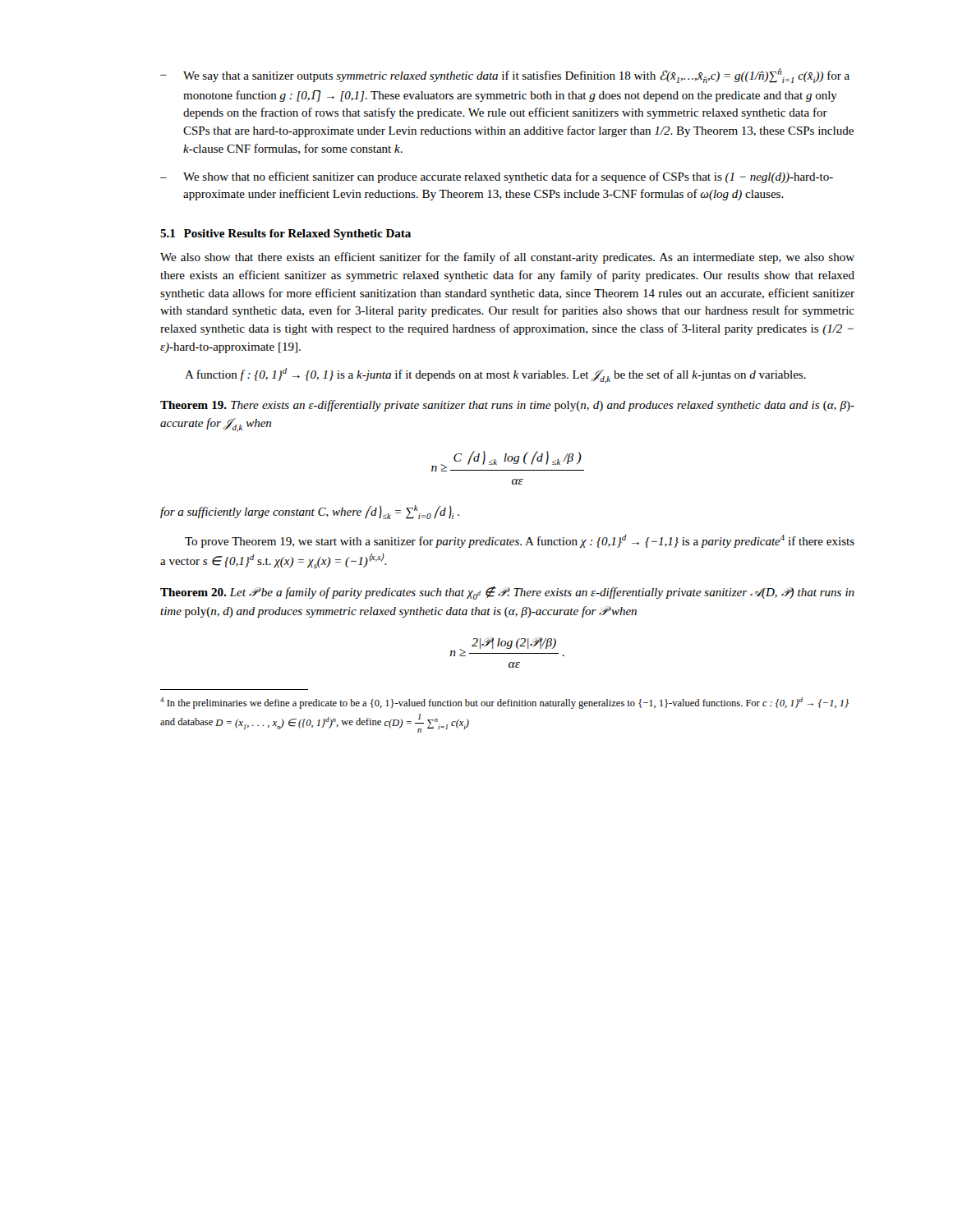Where is the formula that starts "n ≥ C ⎛d⎞ ≤k log ("?
The width and height of the screenshot is (953, 1232).
(x=507, y=468)
